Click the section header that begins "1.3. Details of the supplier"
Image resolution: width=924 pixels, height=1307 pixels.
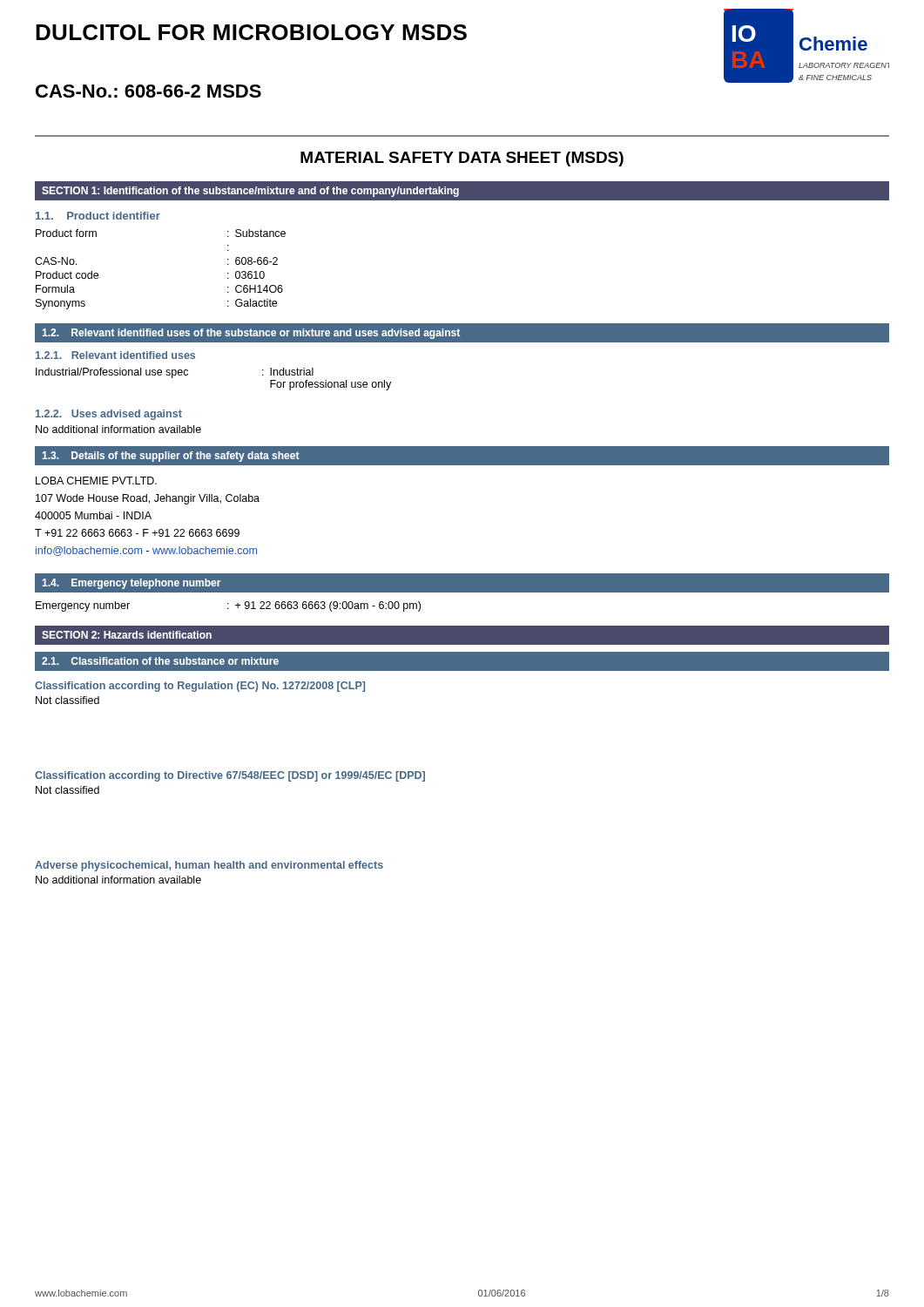click(x=170, y=456)
